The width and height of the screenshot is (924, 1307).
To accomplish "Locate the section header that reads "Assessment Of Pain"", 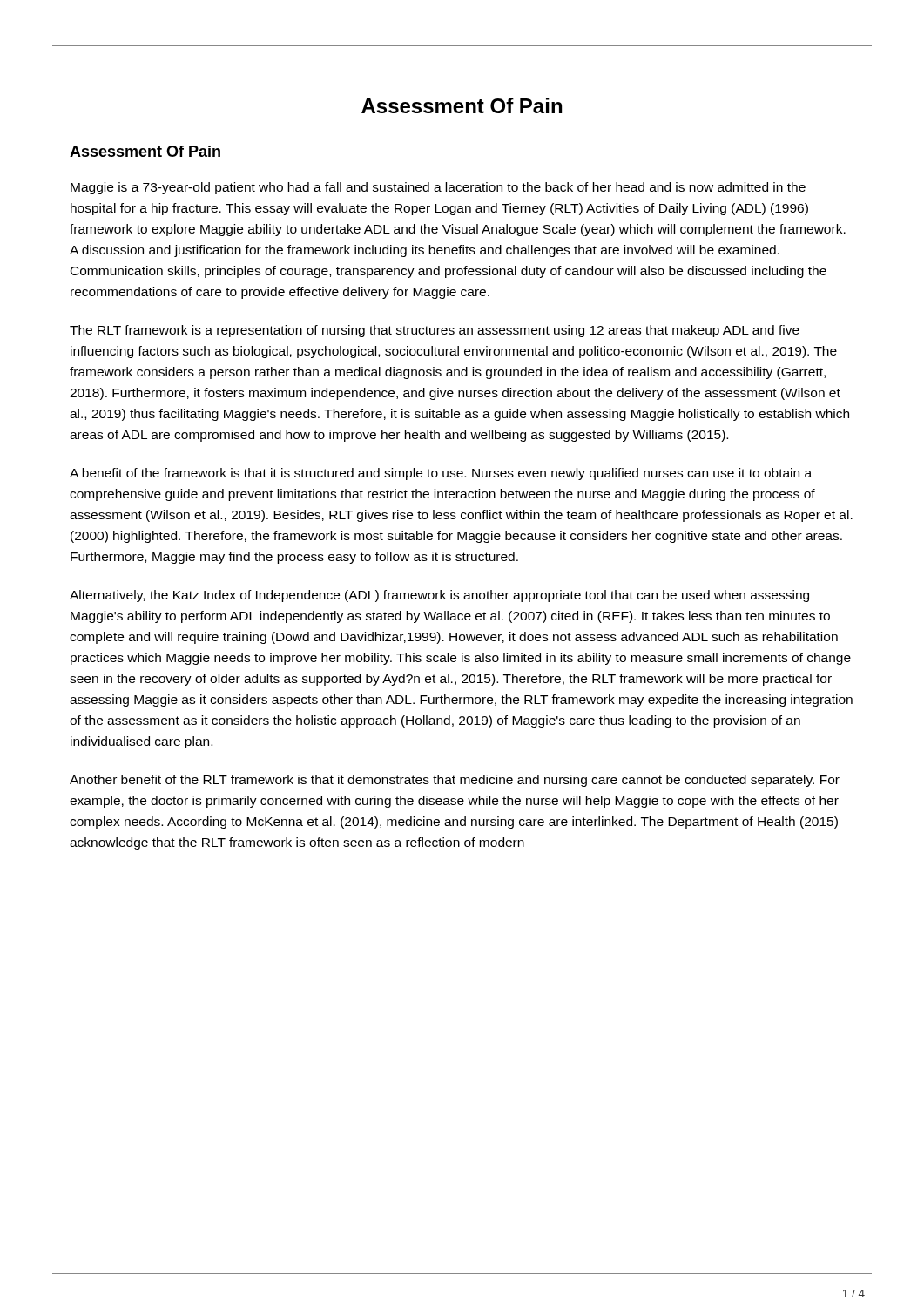I will [145, 152].
